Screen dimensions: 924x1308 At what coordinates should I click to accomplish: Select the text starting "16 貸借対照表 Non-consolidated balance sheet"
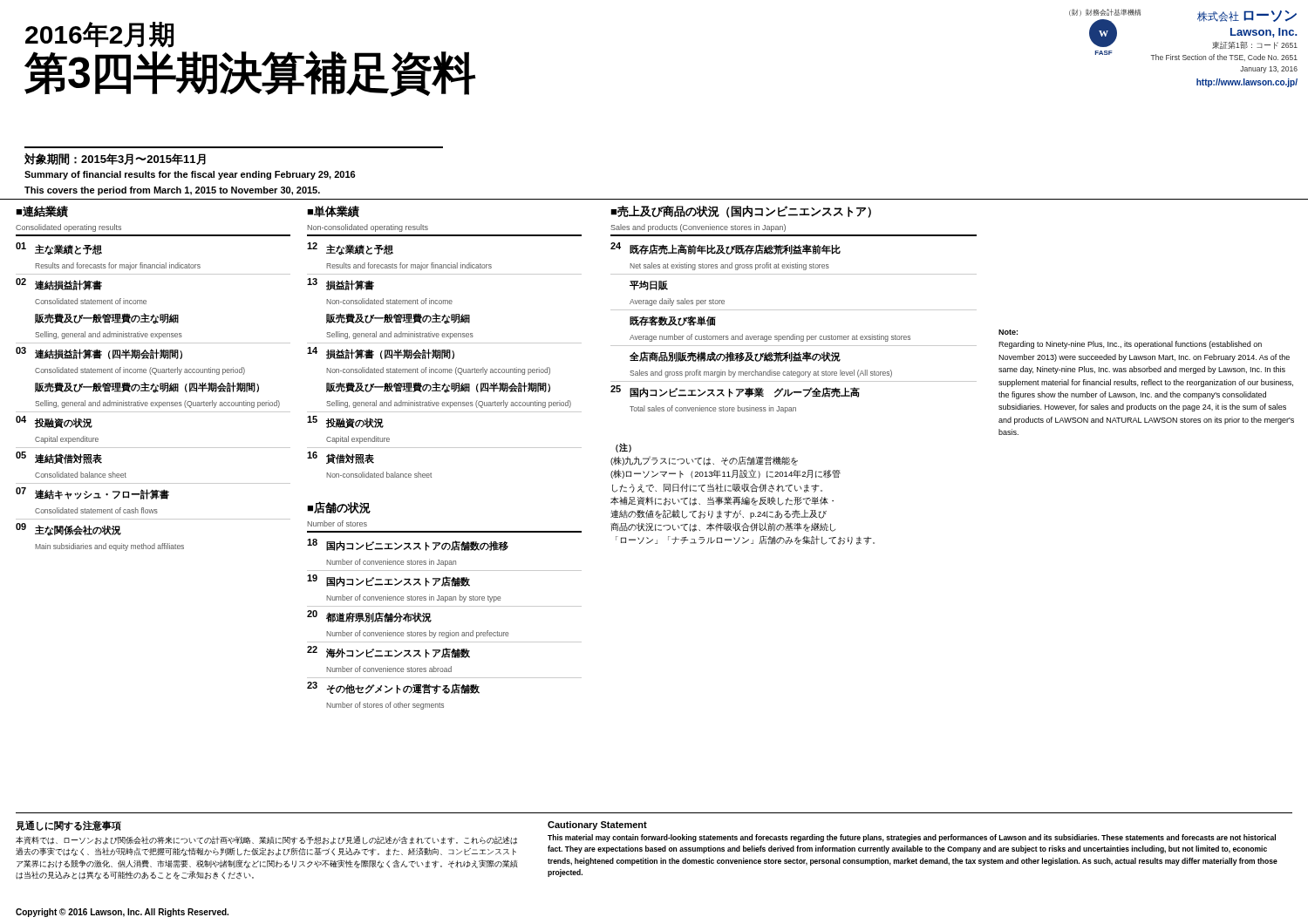pyautogui.click(x=370, y=466)
